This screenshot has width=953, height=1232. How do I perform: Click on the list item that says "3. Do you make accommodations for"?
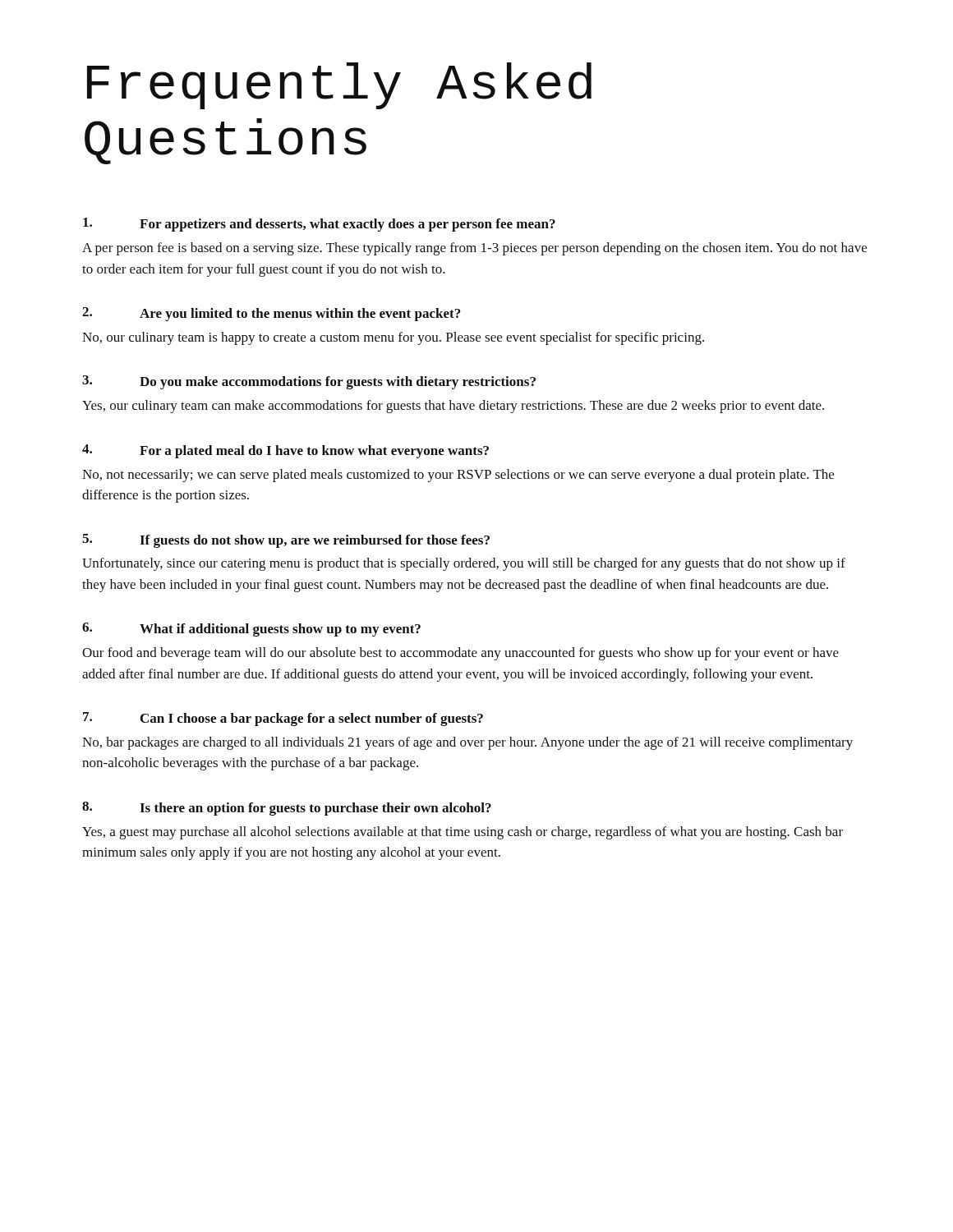(476, 394)
